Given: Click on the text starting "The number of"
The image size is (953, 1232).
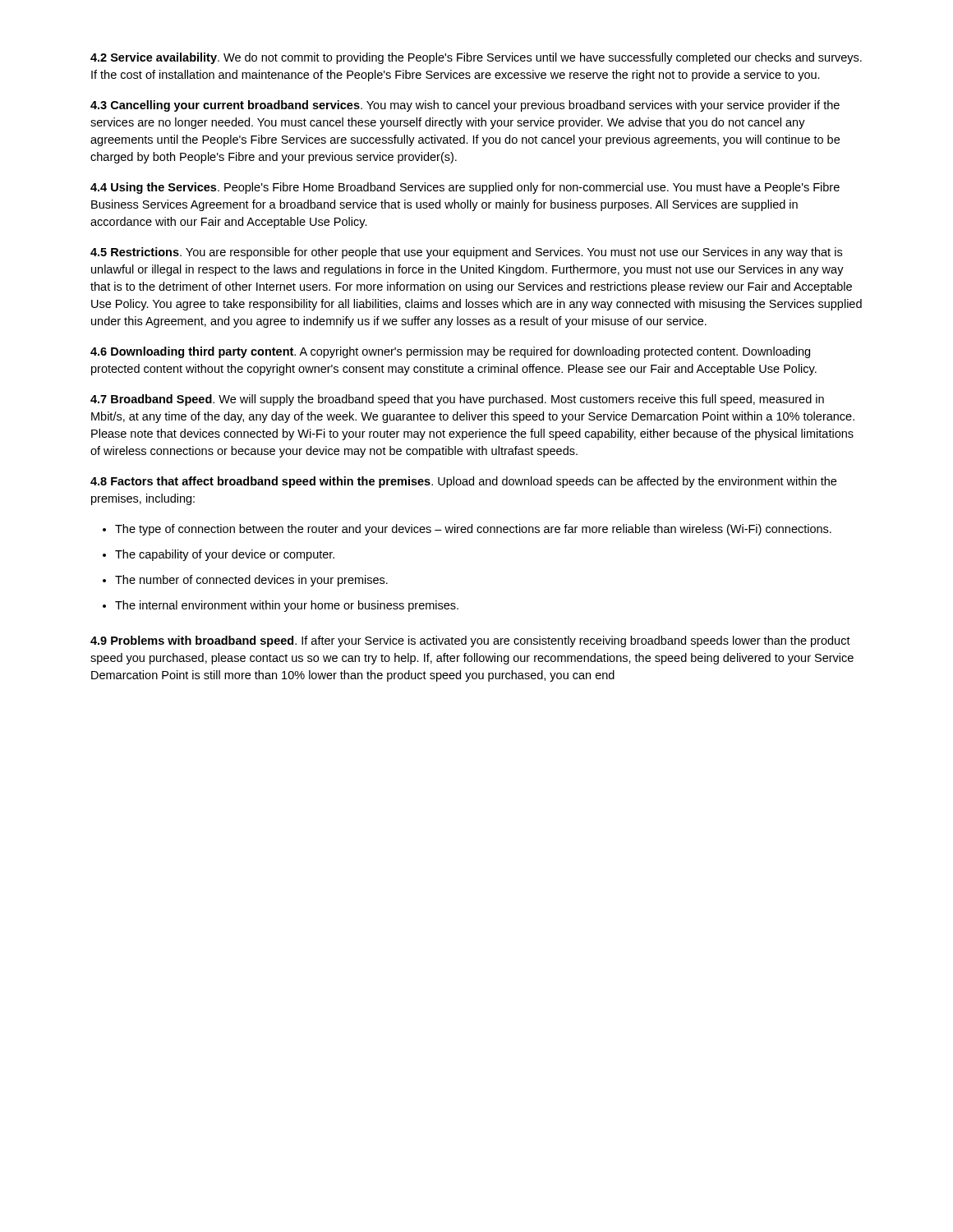Looking at the screenshot, I should pos(252,580).
